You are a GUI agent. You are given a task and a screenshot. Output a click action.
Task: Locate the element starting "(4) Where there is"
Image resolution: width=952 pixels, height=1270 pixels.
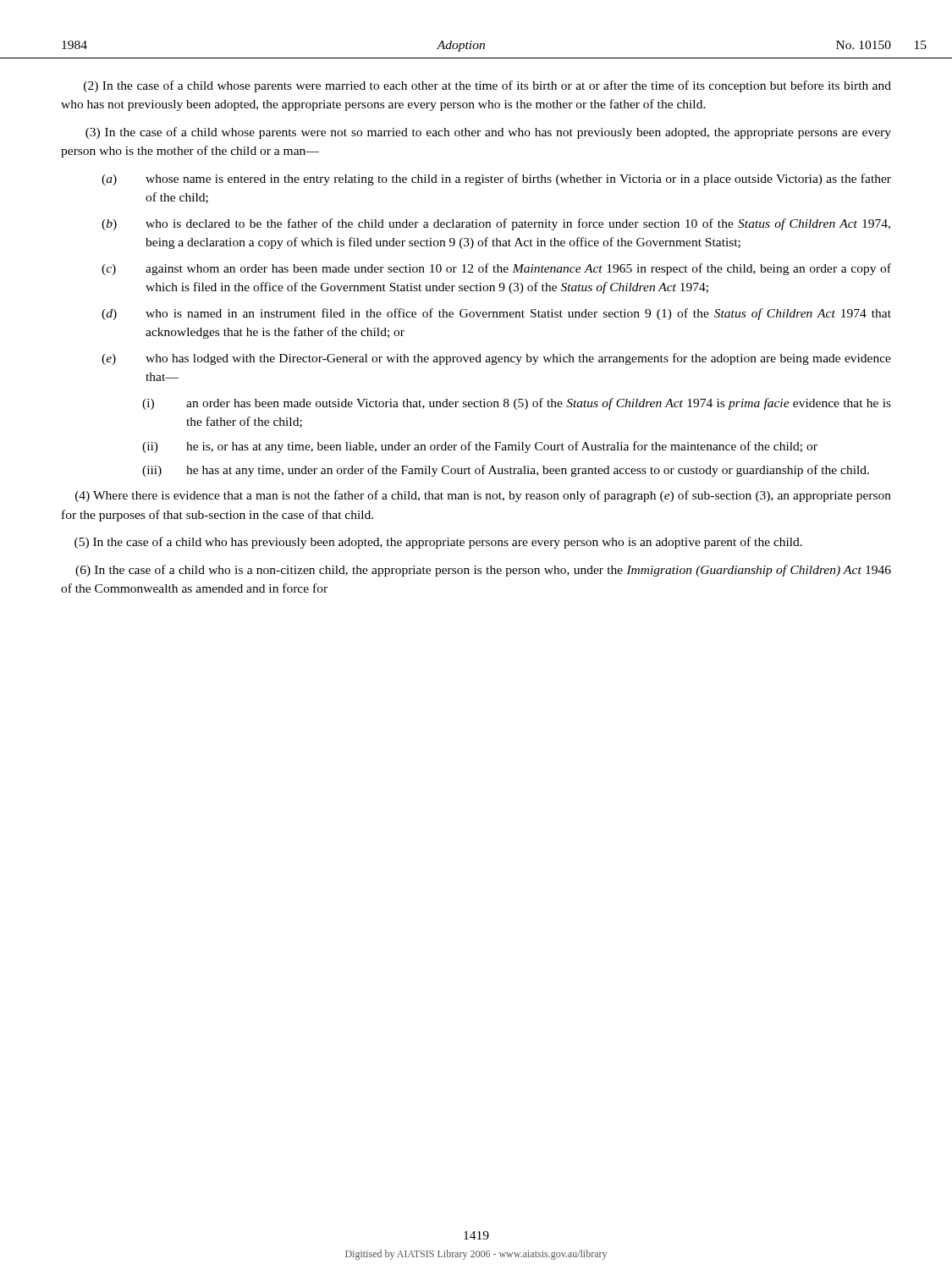pyautogui.click(x=476, y=505)
